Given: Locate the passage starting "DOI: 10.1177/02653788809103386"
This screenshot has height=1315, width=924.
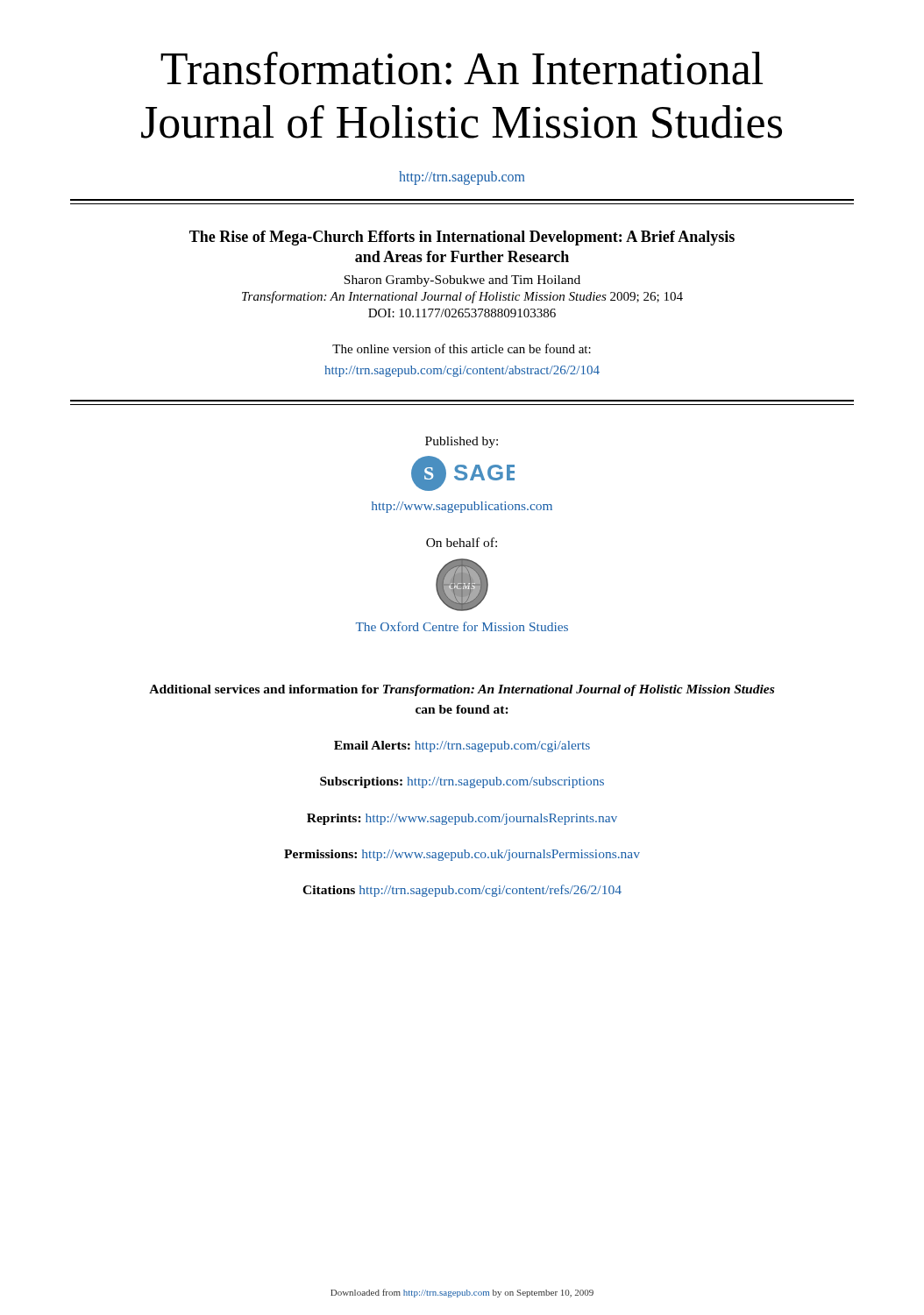Looking at the screenshot, I should [462, 313].
